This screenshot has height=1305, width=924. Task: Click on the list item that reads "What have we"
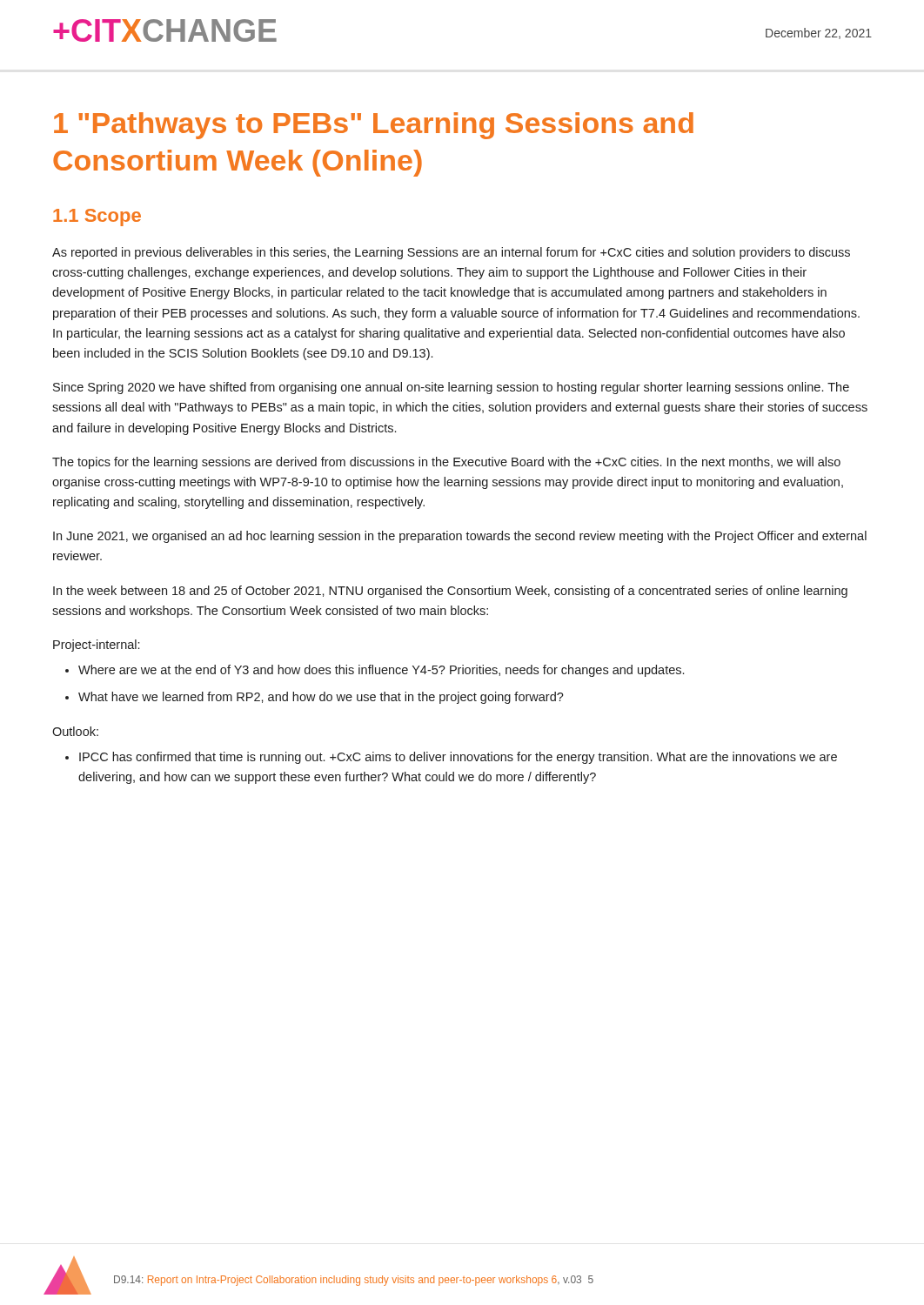tap(321, 697)
